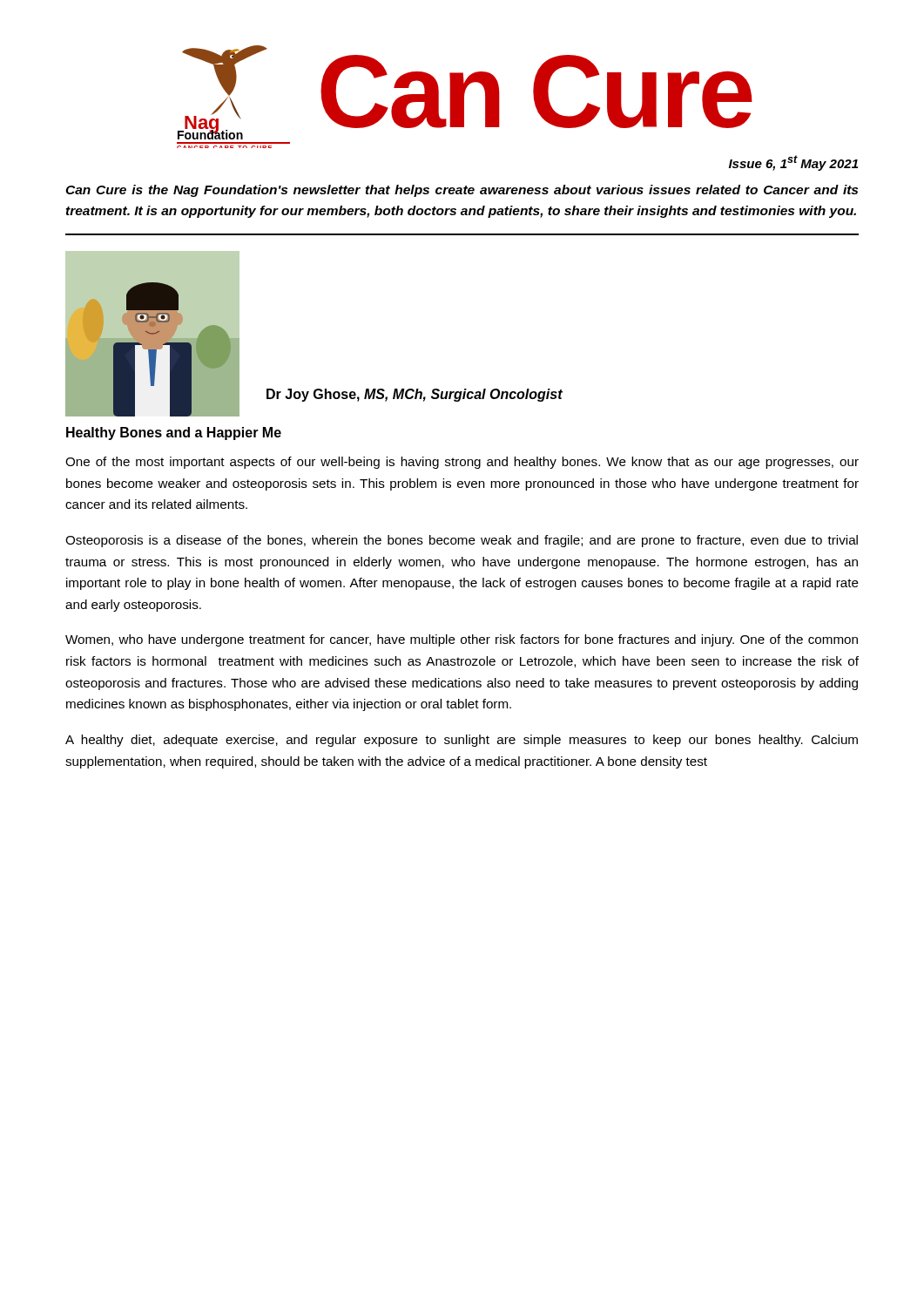
Task: Click on the text block with the text "One of the most important aspects of"
Action: [x=462, y=483]
